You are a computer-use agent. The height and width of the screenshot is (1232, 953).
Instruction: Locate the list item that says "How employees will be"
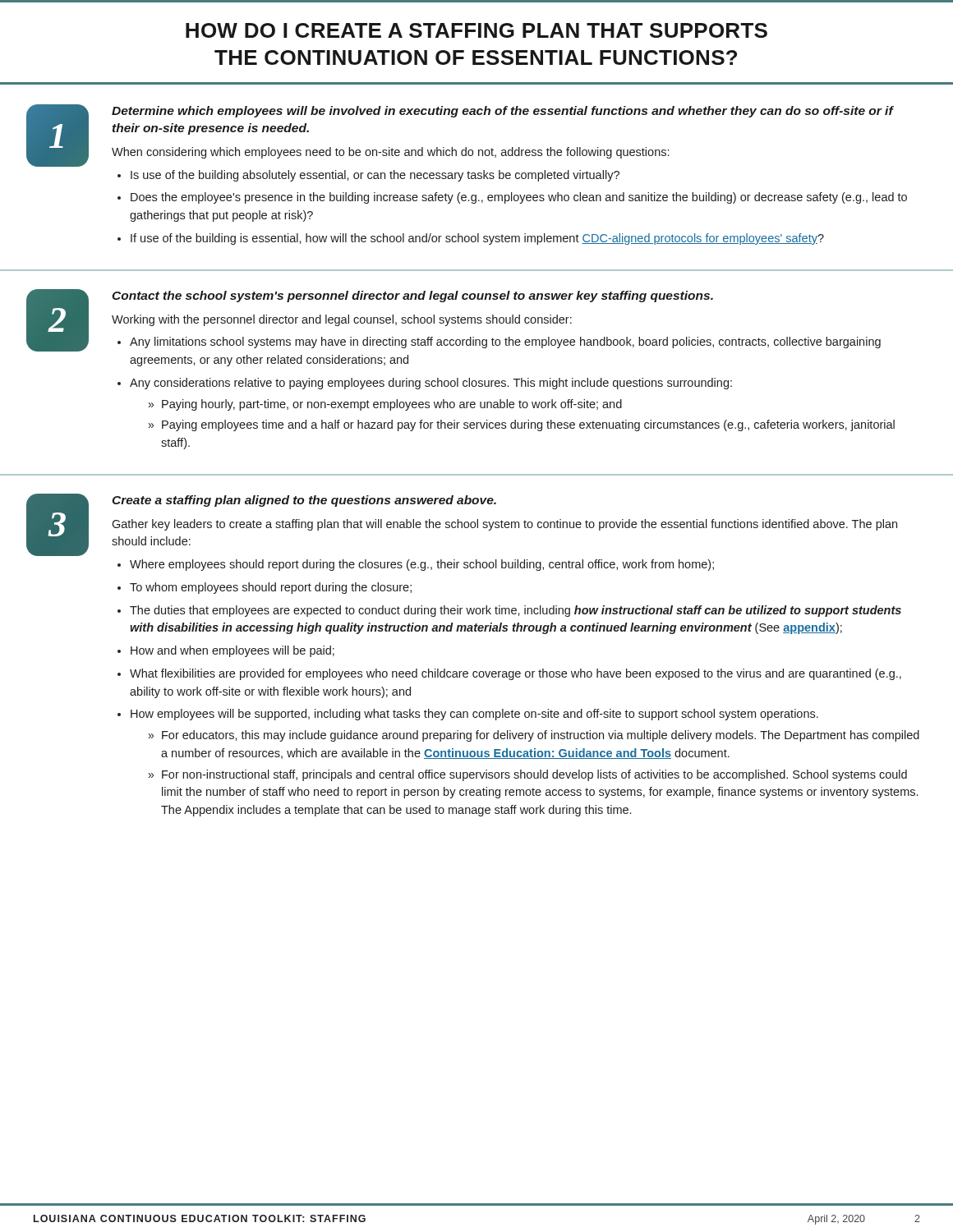click(525, 764)
